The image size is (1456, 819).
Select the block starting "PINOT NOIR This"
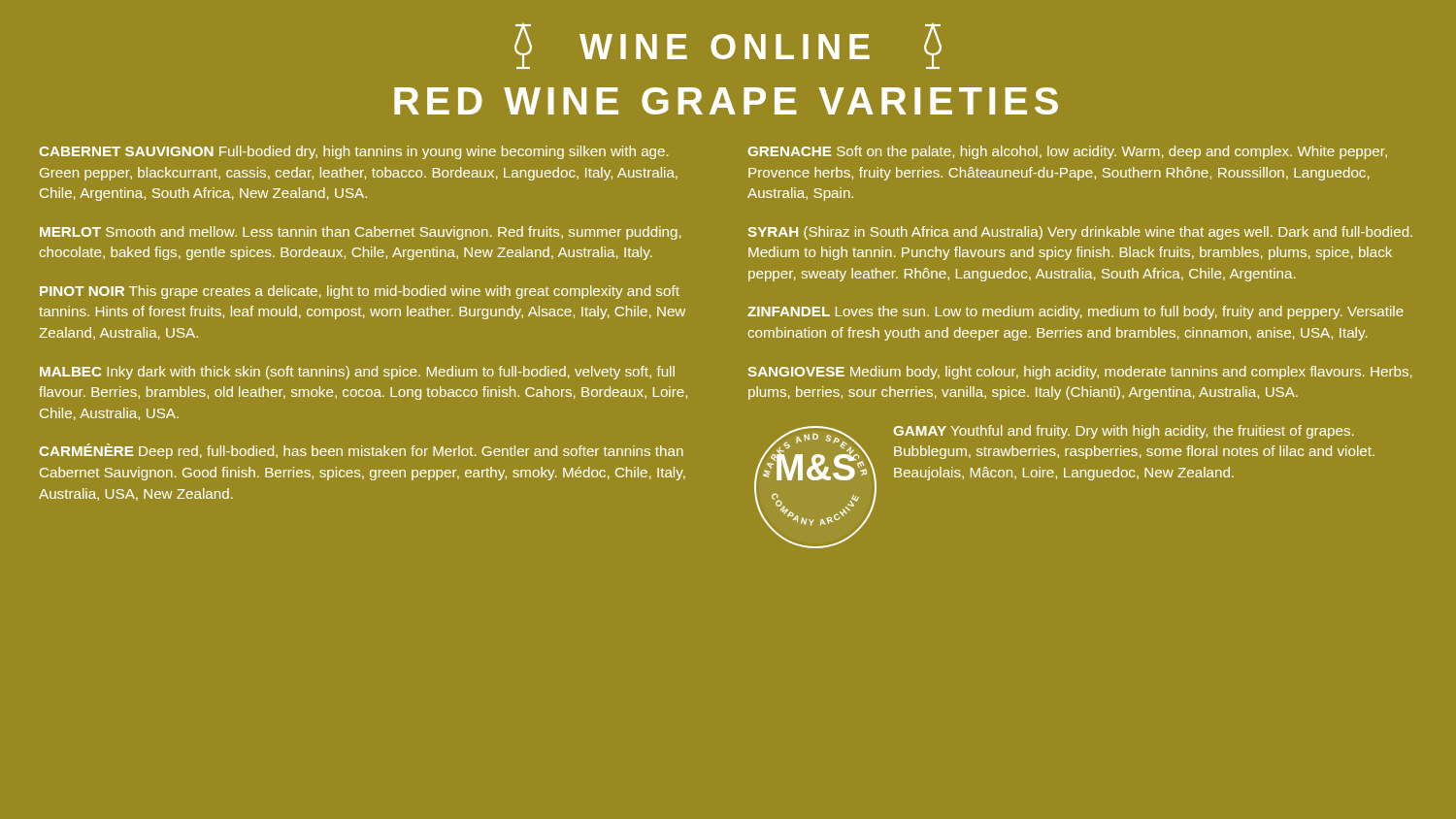(x=362, y=311)
